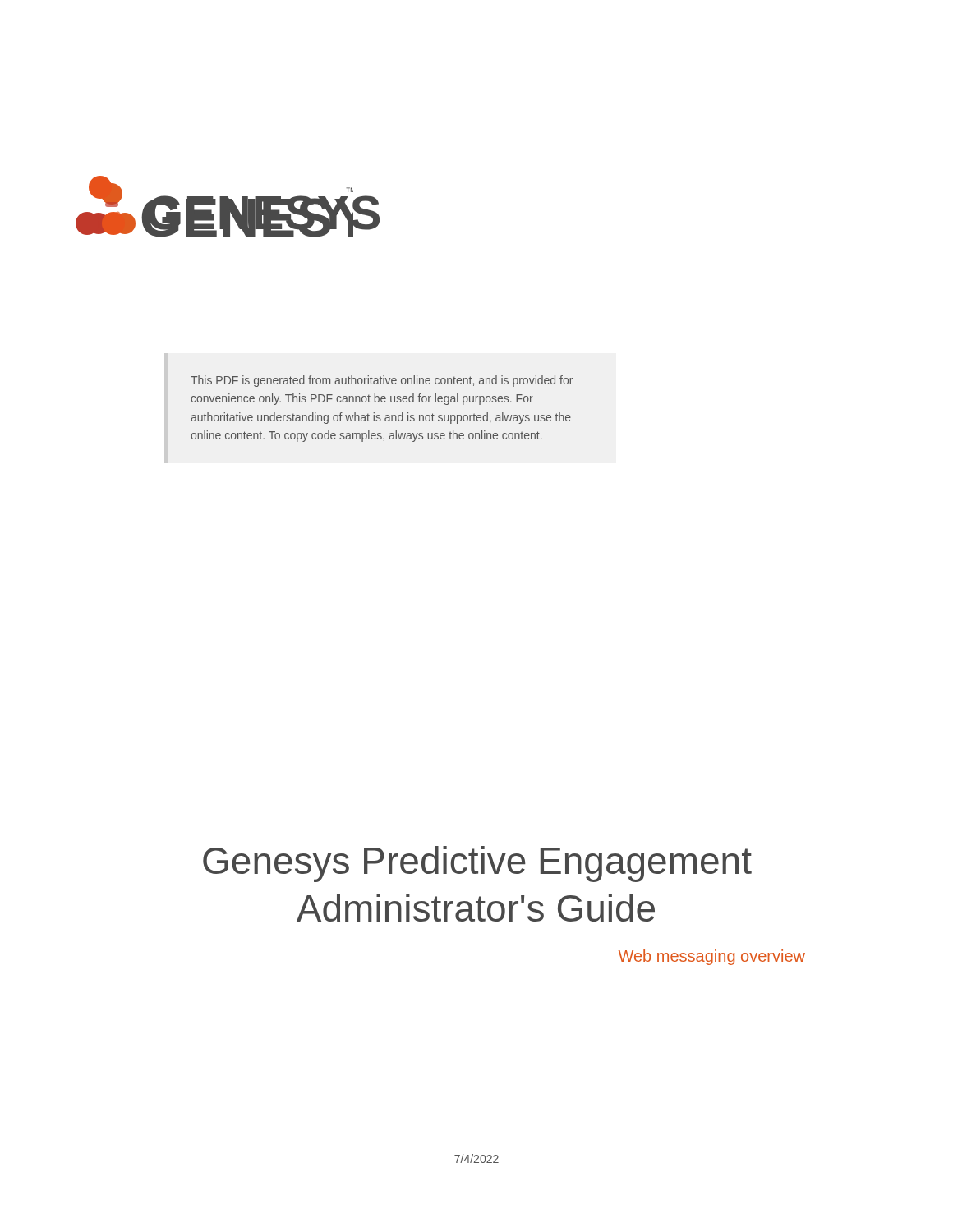Locate the block of text that opens with "This PDF is generated from"
The width and height of the screenshot is (953, 1232).
pos(392,408)
